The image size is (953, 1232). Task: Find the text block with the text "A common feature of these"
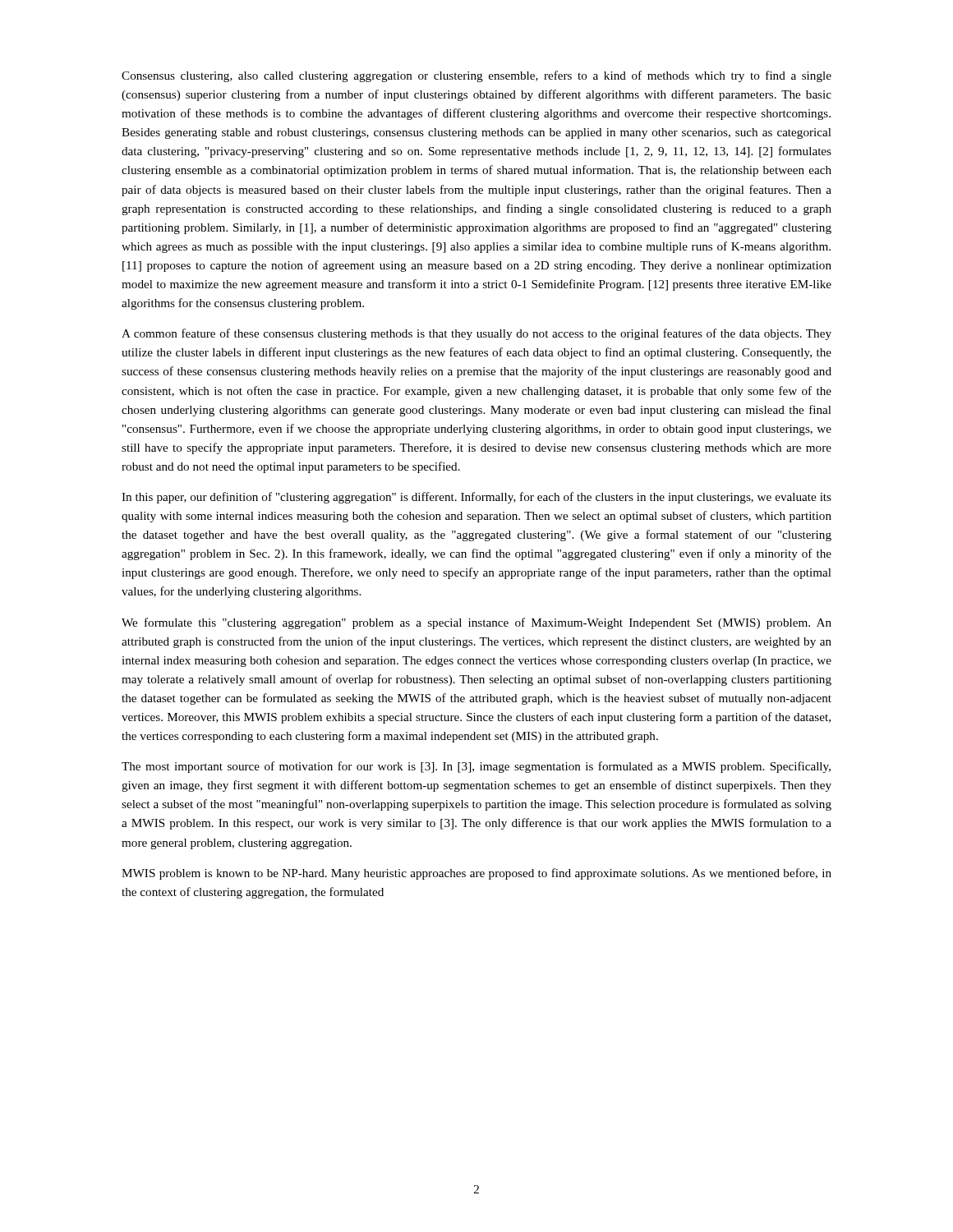pyautogui.click(x=476, y=400)
